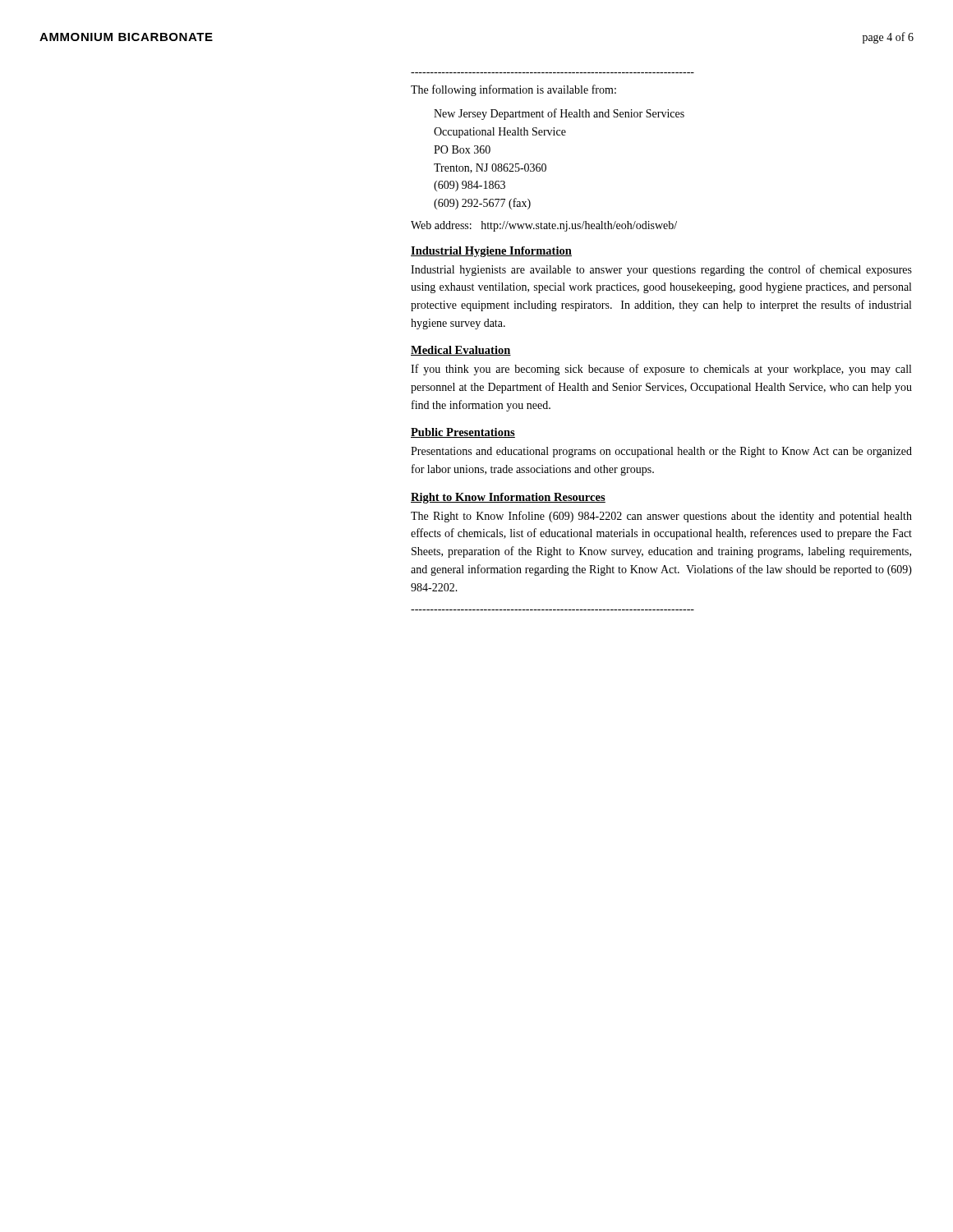The height and width of the screenshot is (1232, 953).
Task: Click on the text starting "Web address: http://www.state.nj.us/health/eoh/odisweb/"
Action: click(x=544, y=225)
